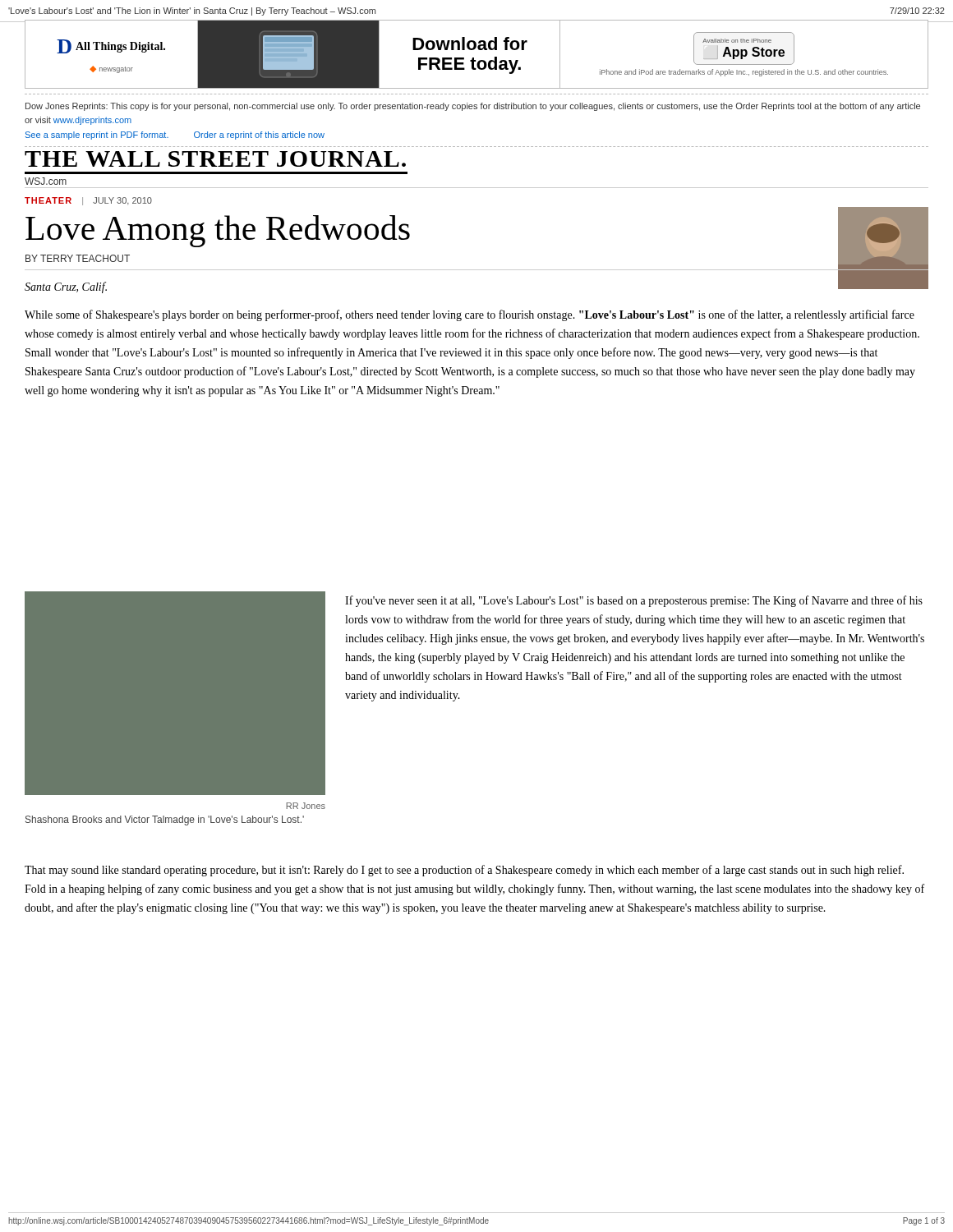Find the logo
Screen dimensions: 1232x953
(x=216, y=167)
